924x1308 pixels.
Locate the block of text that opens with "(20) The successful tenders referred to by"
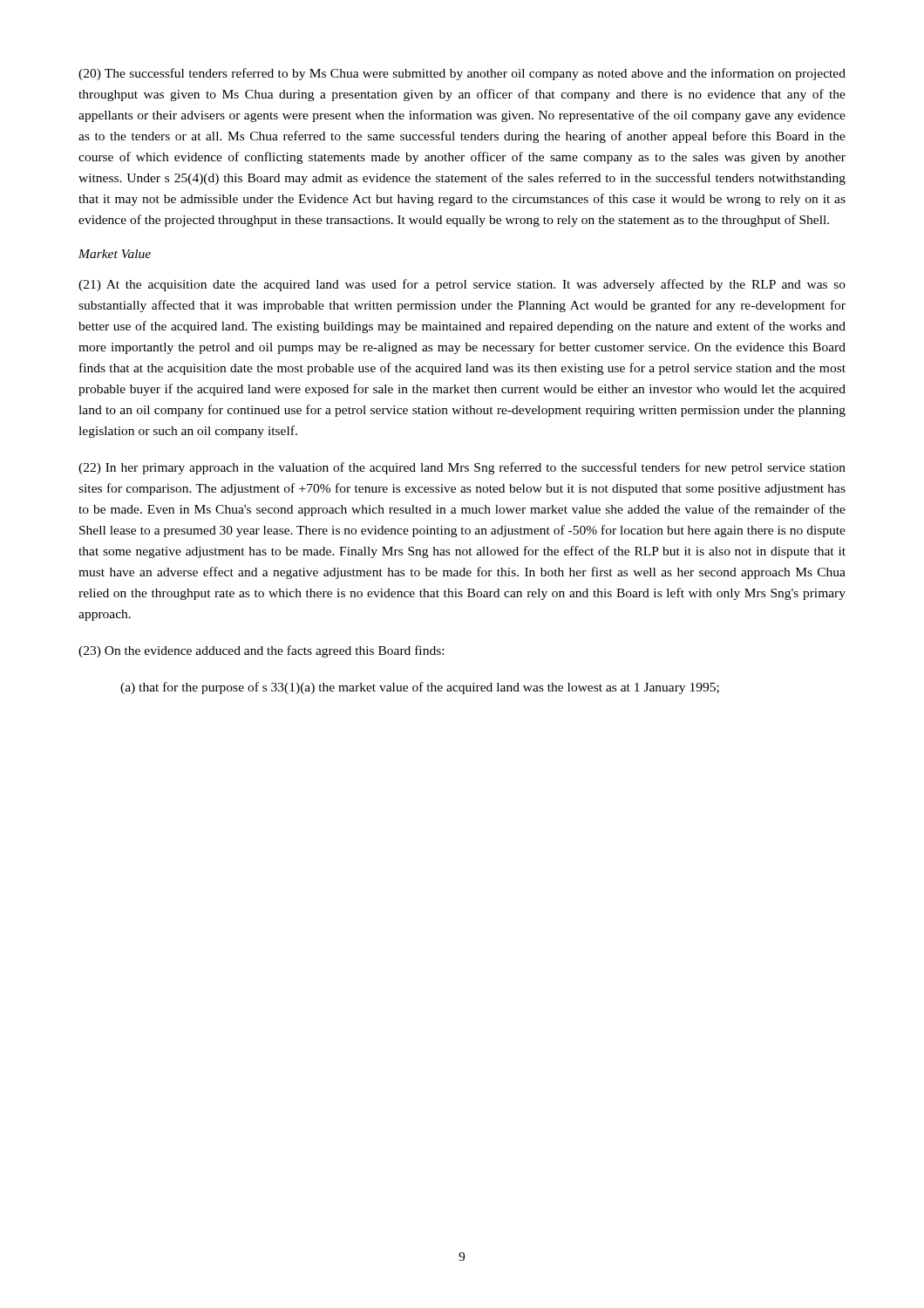coord(462,146)
